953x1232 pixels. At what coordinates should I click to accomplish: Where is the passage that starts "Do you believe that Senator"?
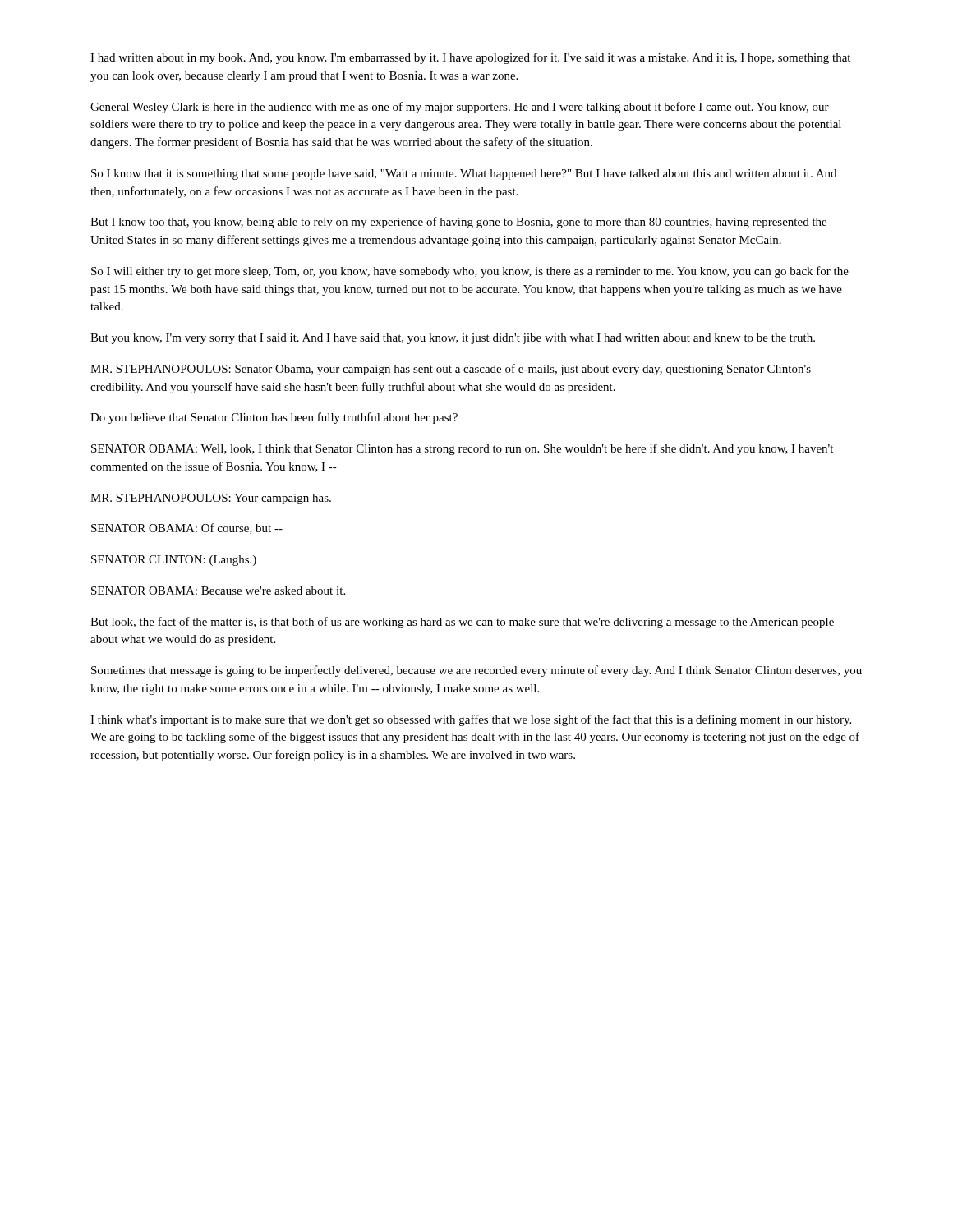point(274,417)
